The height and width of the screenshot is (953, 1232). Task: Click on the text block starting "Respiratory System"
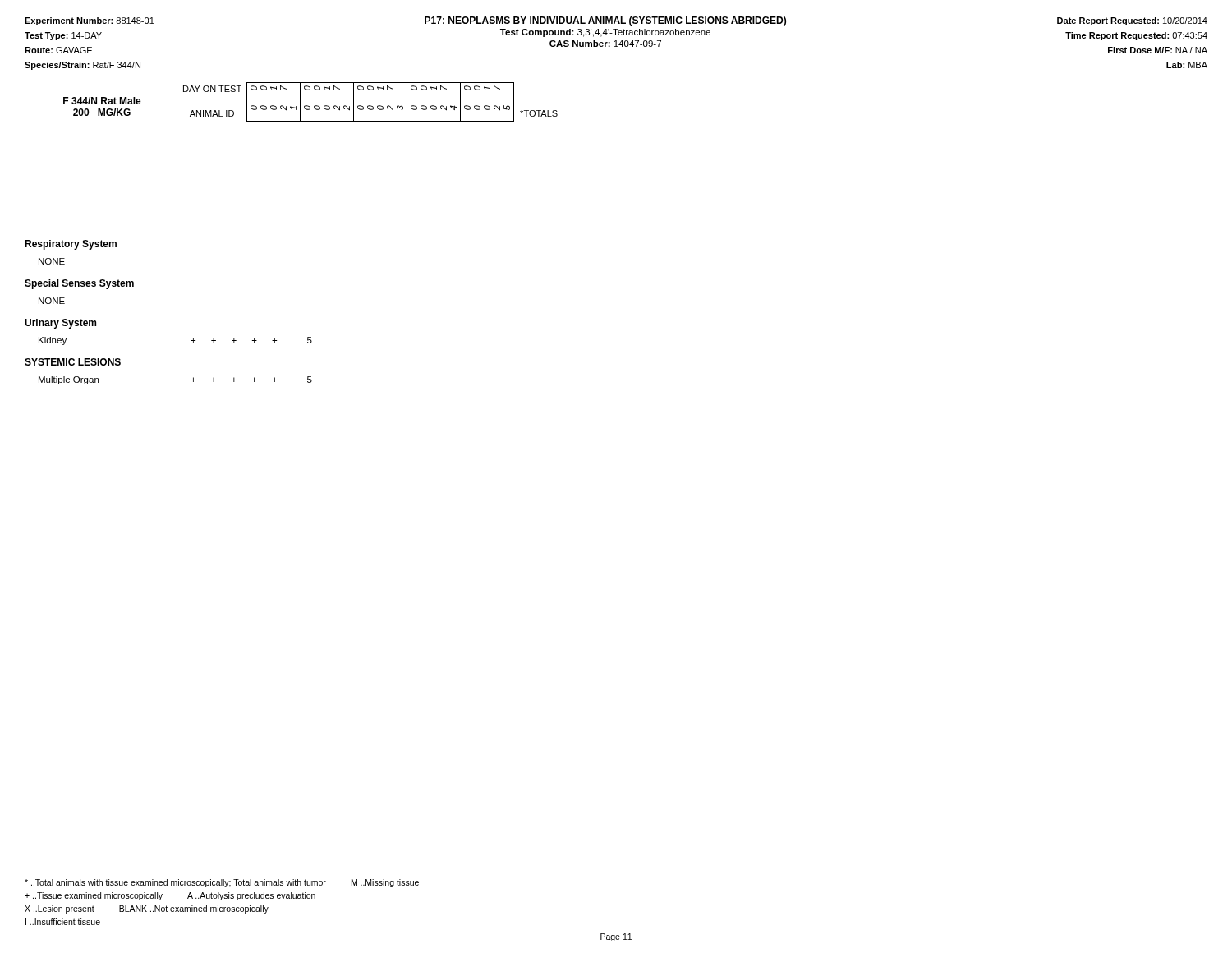71,244
